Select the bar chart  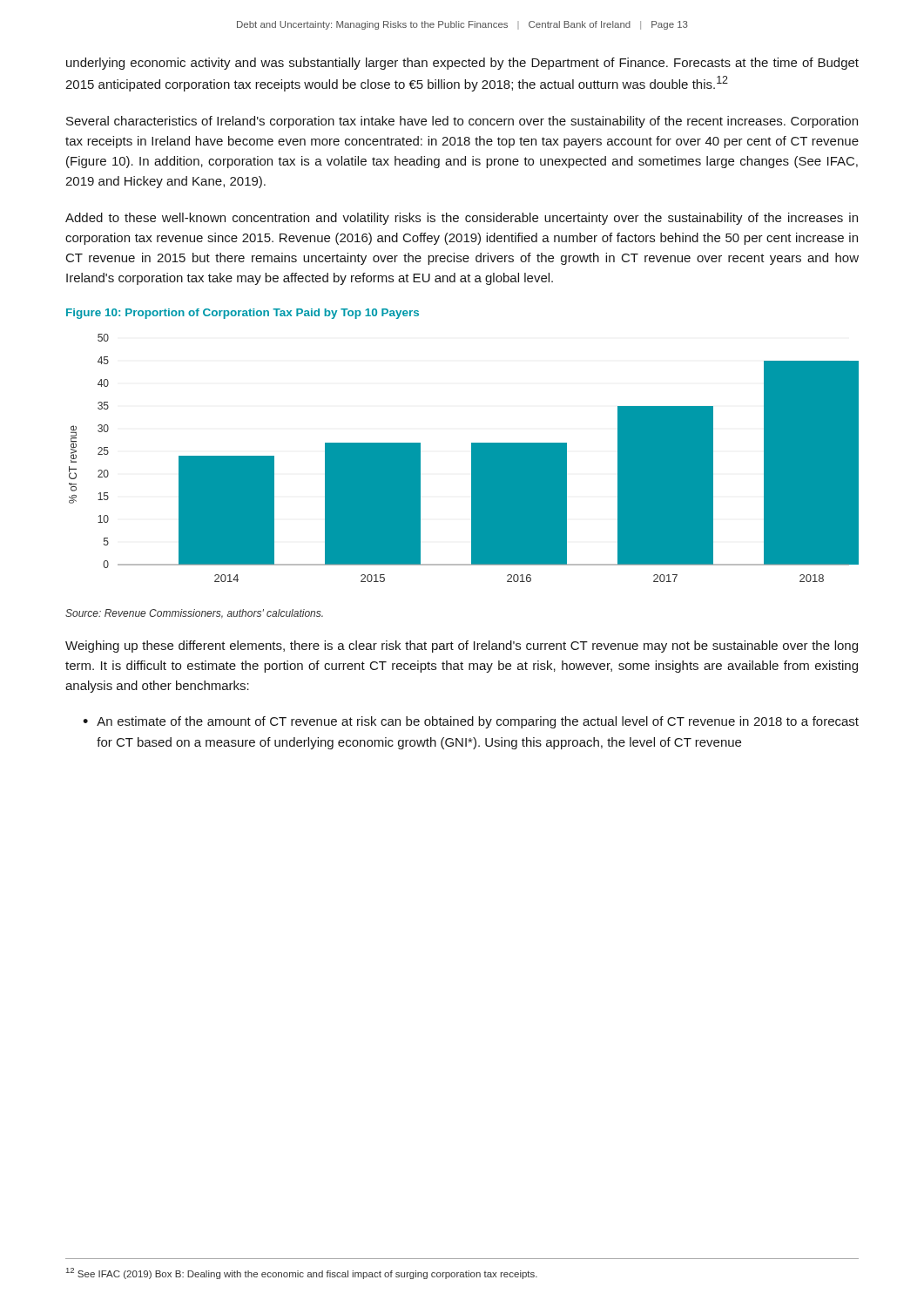(462, 465)
